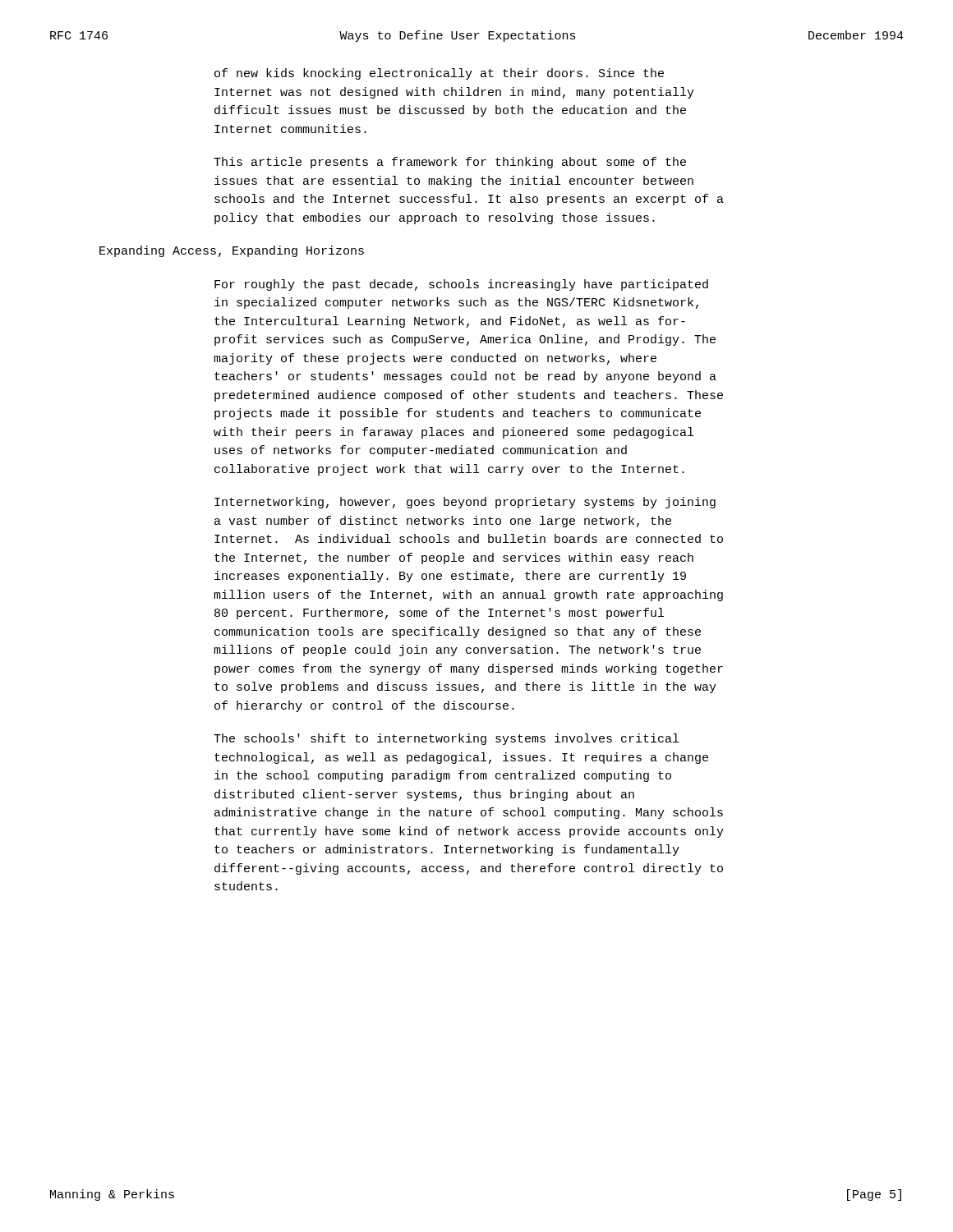Screen dimensions: 1232x953
Task: Navigate to the passage starting "This article presents a framework for thinking about"
Action: tap(469, 191)
